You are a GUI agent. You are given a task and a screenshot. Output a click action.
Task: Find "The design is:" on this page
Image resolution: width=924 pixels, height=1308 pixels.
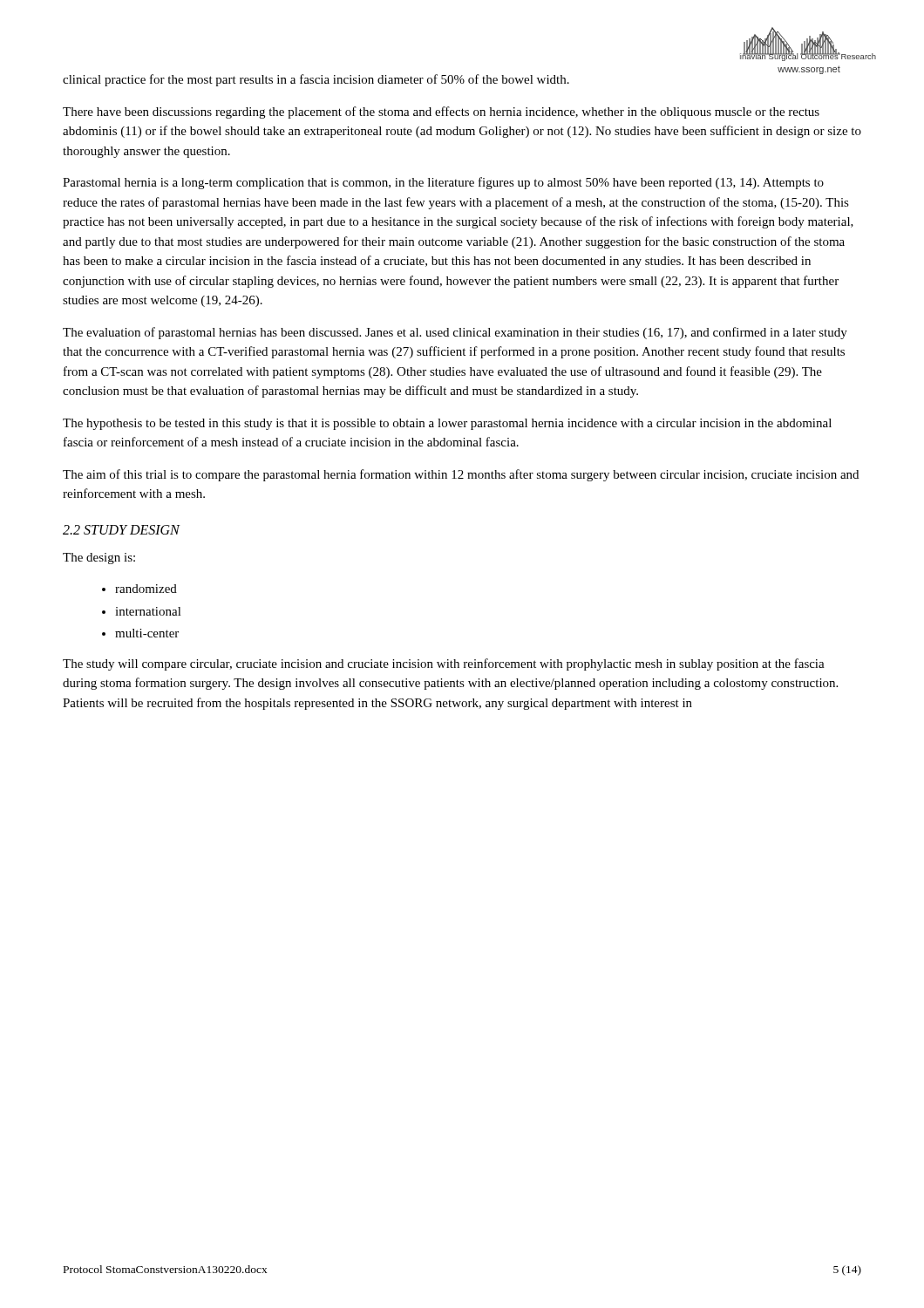point(99,559)
